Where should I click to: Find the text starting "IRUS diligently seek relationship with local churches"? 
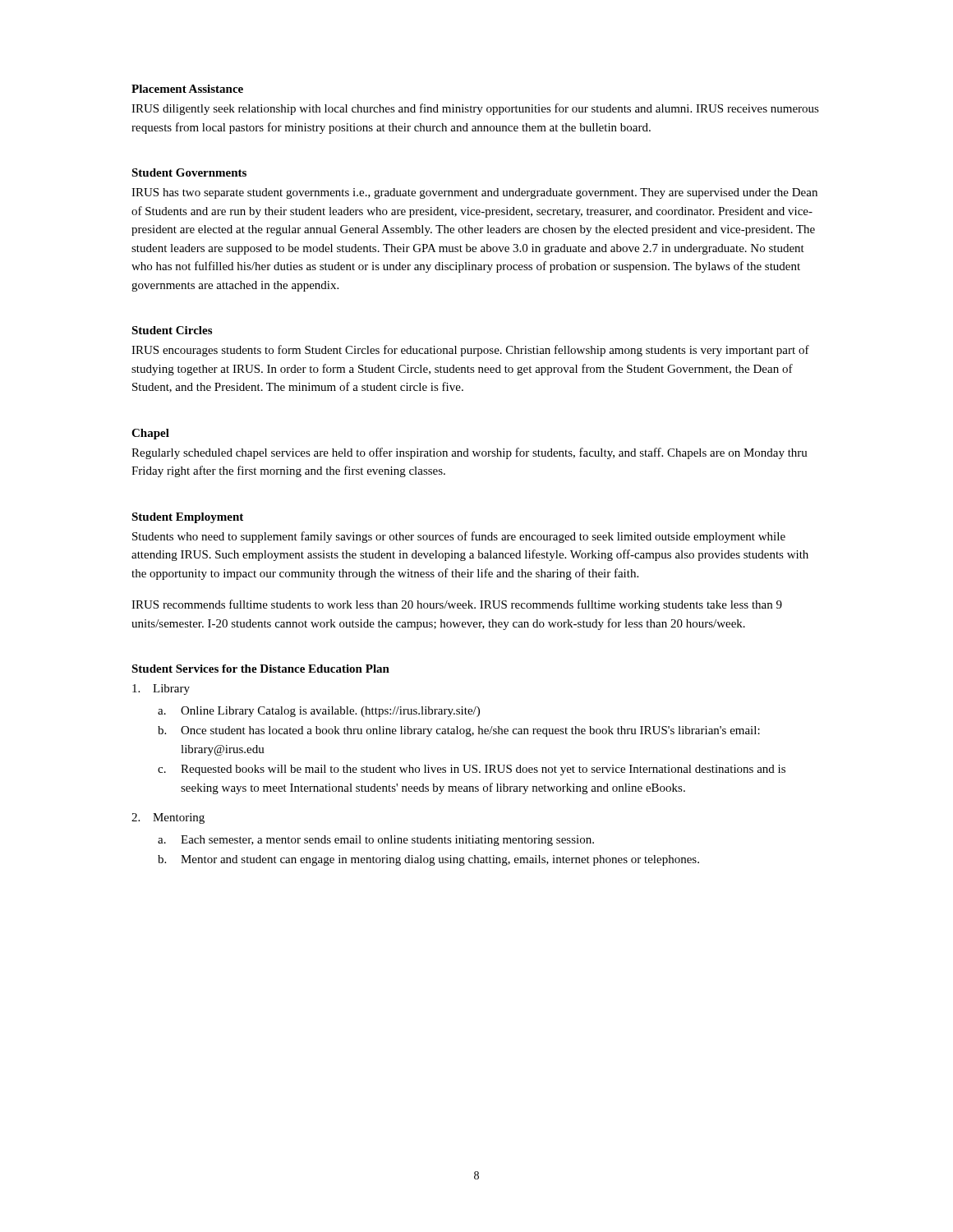click(475, 118)
